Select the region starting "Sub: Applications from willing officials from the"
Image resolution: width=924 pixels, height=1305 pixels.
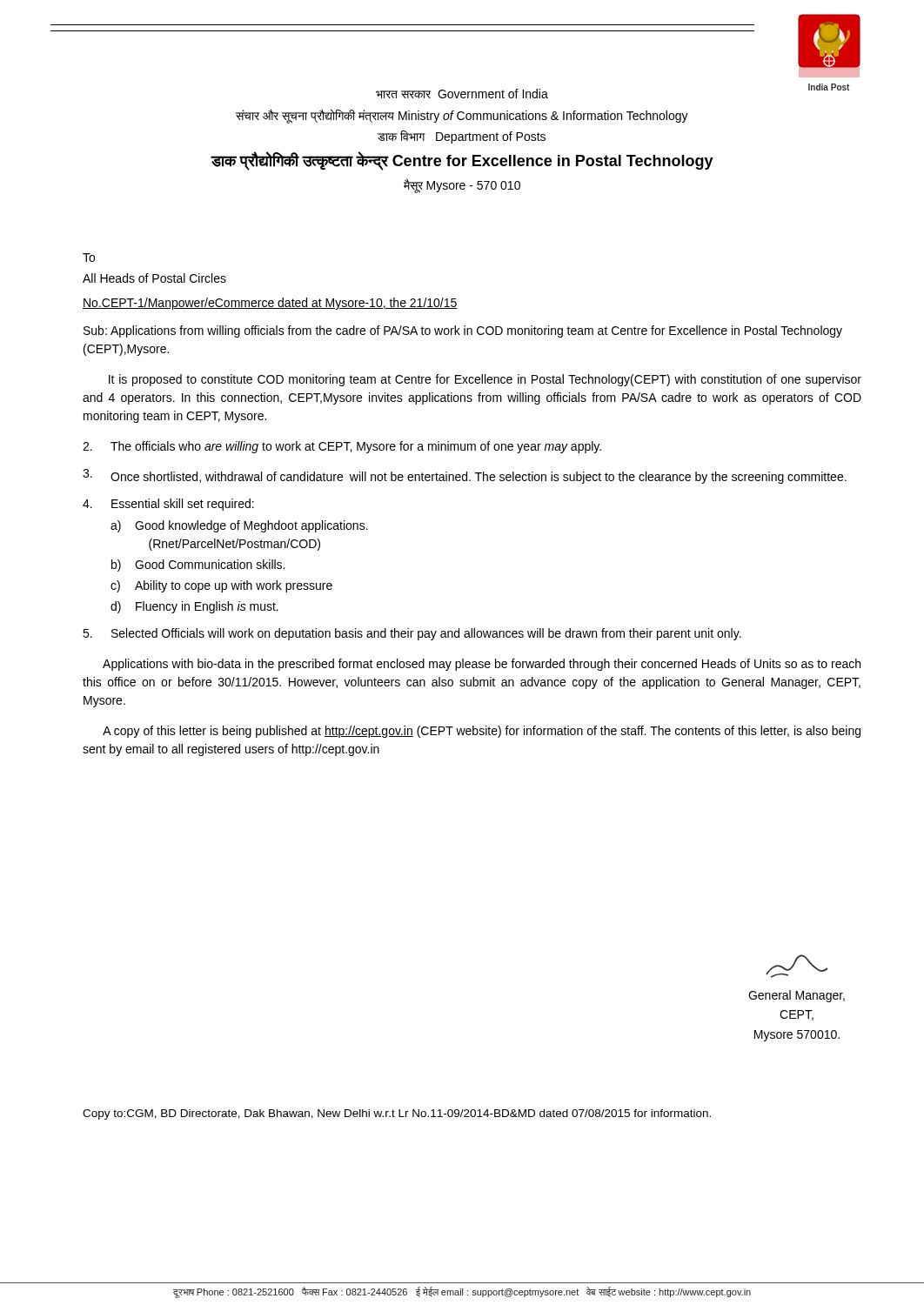[x=463, y=340]
